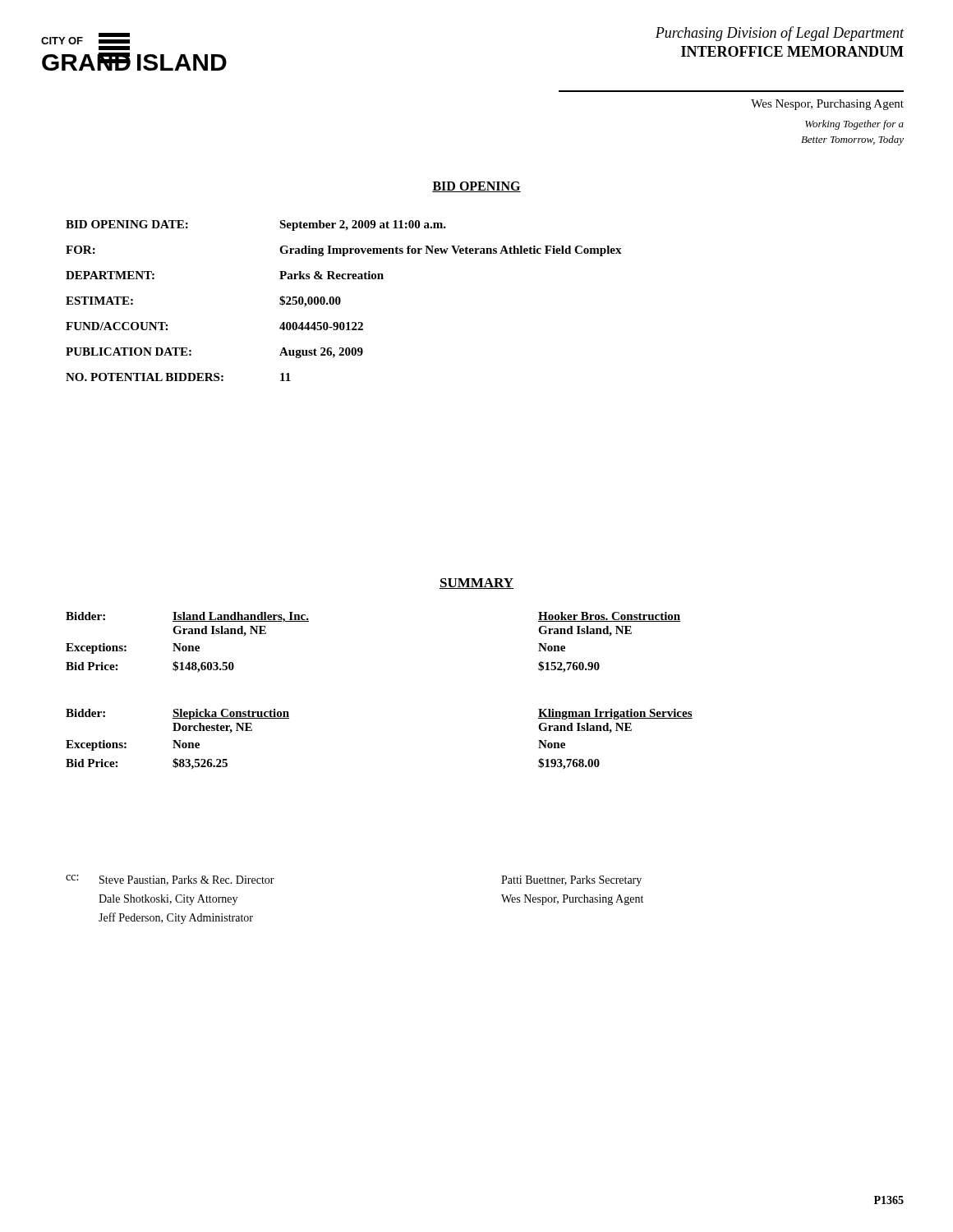Find the text with the text "DEPARTMENT: Parks & Recreation"
Viewport: 953px width, 1232px height.
(x=119, y=275)
